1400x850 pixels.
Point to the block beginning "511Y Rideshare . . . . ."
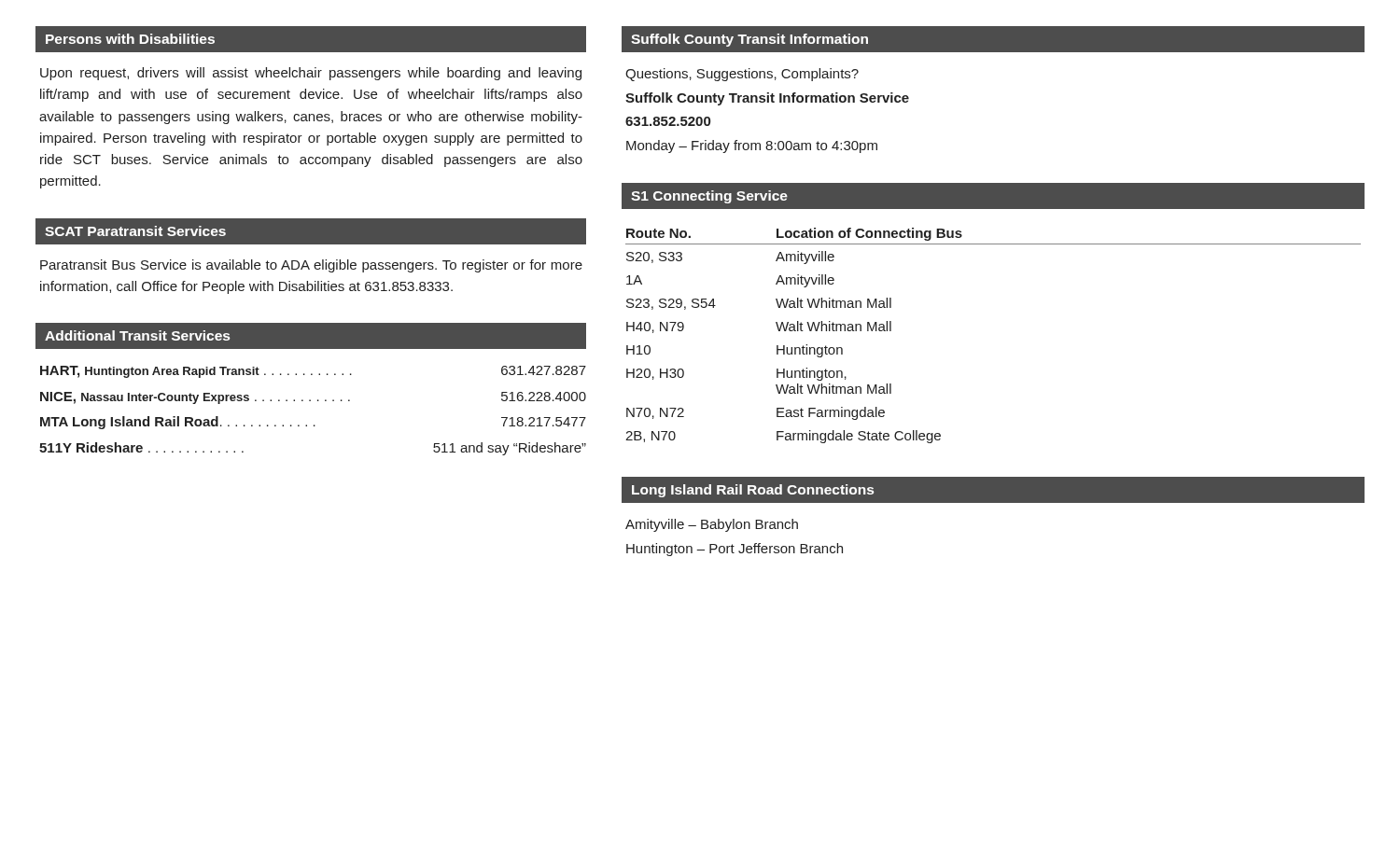pos(92,448)
